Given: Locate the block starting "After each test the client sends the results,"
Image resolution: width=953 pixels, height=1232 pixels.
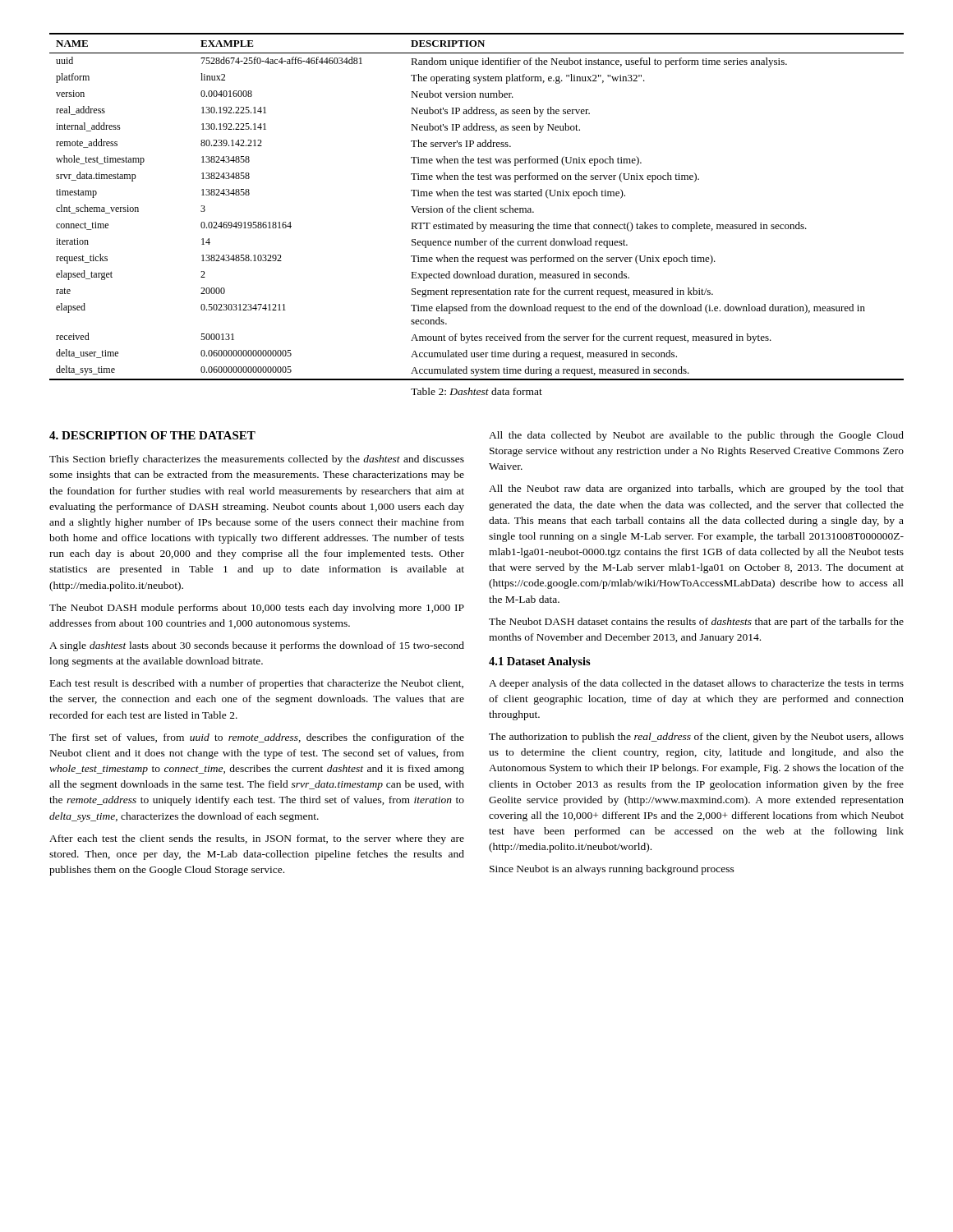Looking at the screenshot, I should pyautogui.click(x=257, y=854).
